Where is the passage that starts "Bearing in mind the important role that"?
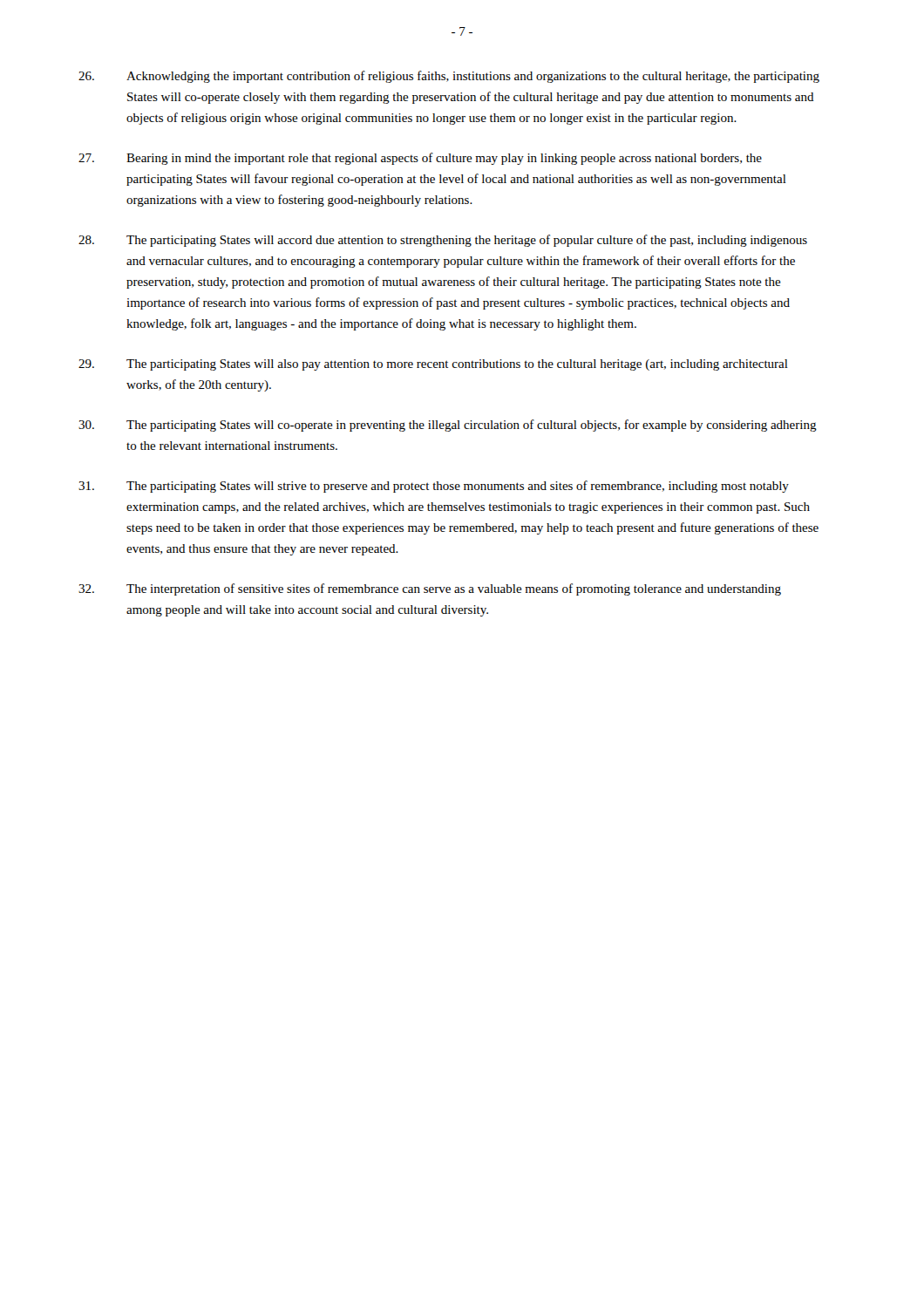924x1308 pixels. [x=449, y=179]
